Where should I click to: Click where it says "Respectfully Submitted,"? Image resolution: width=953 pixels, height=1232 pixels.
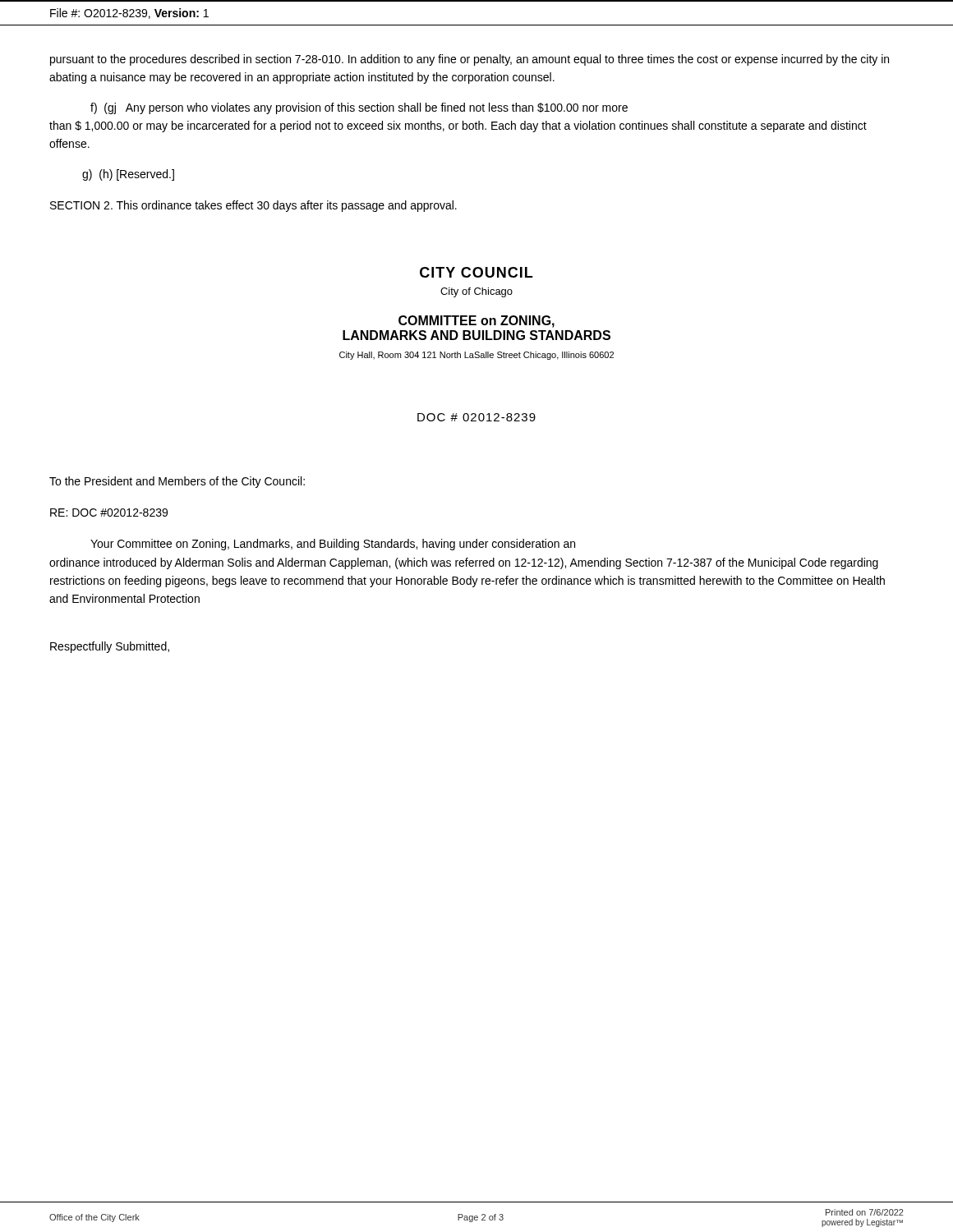tap(110, 646)
